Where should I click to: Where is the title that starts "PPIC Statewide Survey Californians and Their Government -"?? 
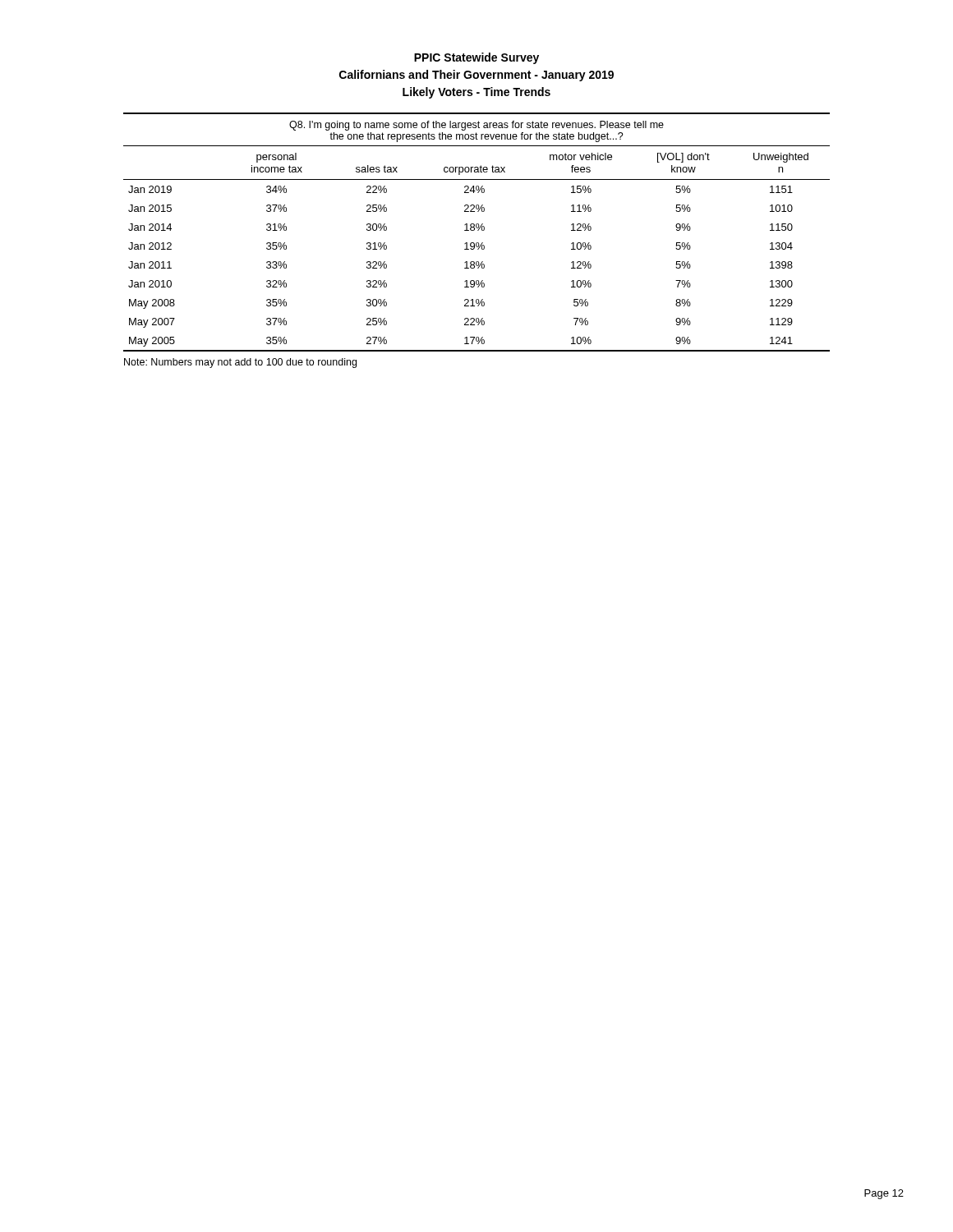[x=476, y=75]
